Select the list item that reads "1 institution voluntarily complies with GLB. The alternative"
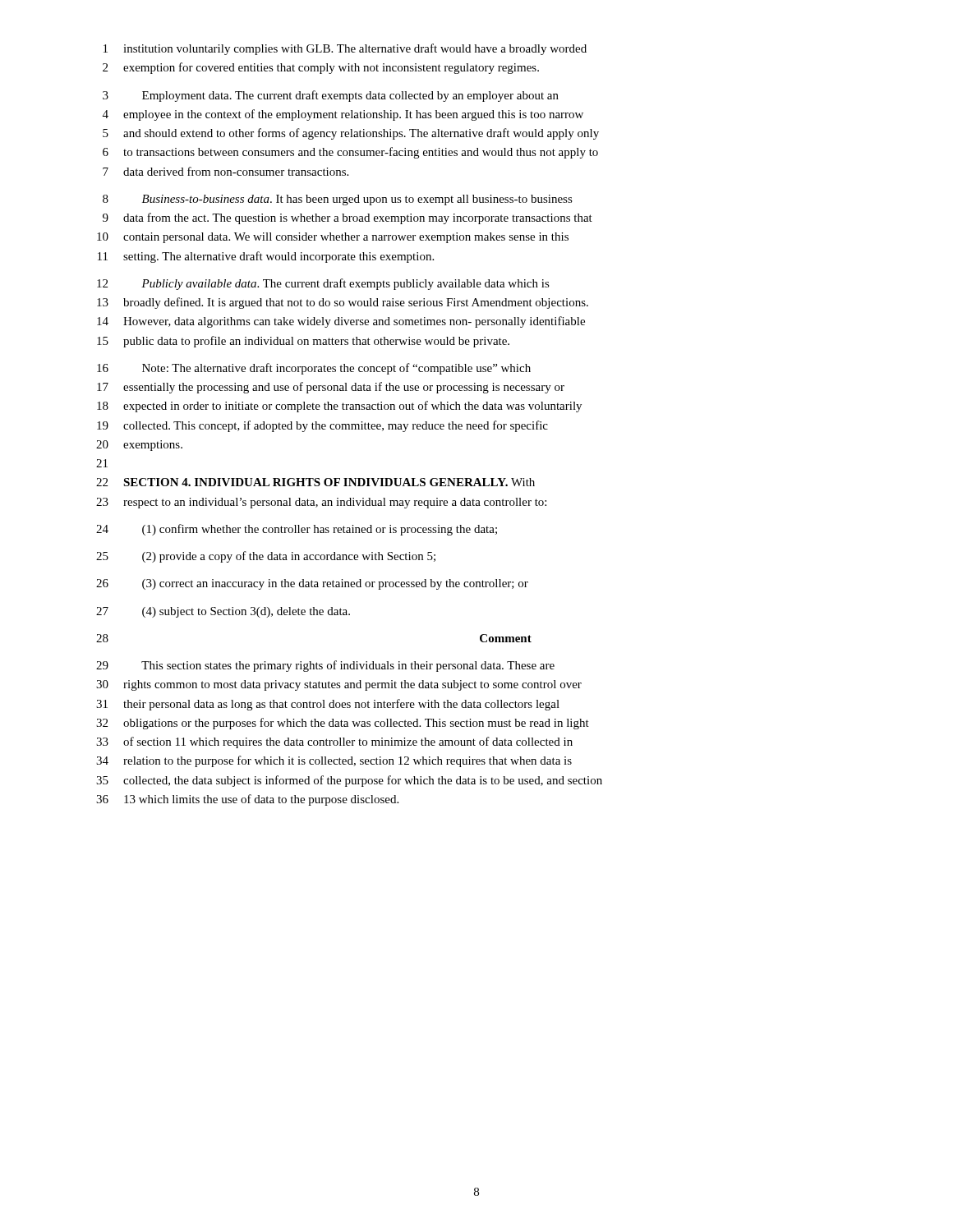The width and height of the screenshot is (953, 1232). (485, 59)
